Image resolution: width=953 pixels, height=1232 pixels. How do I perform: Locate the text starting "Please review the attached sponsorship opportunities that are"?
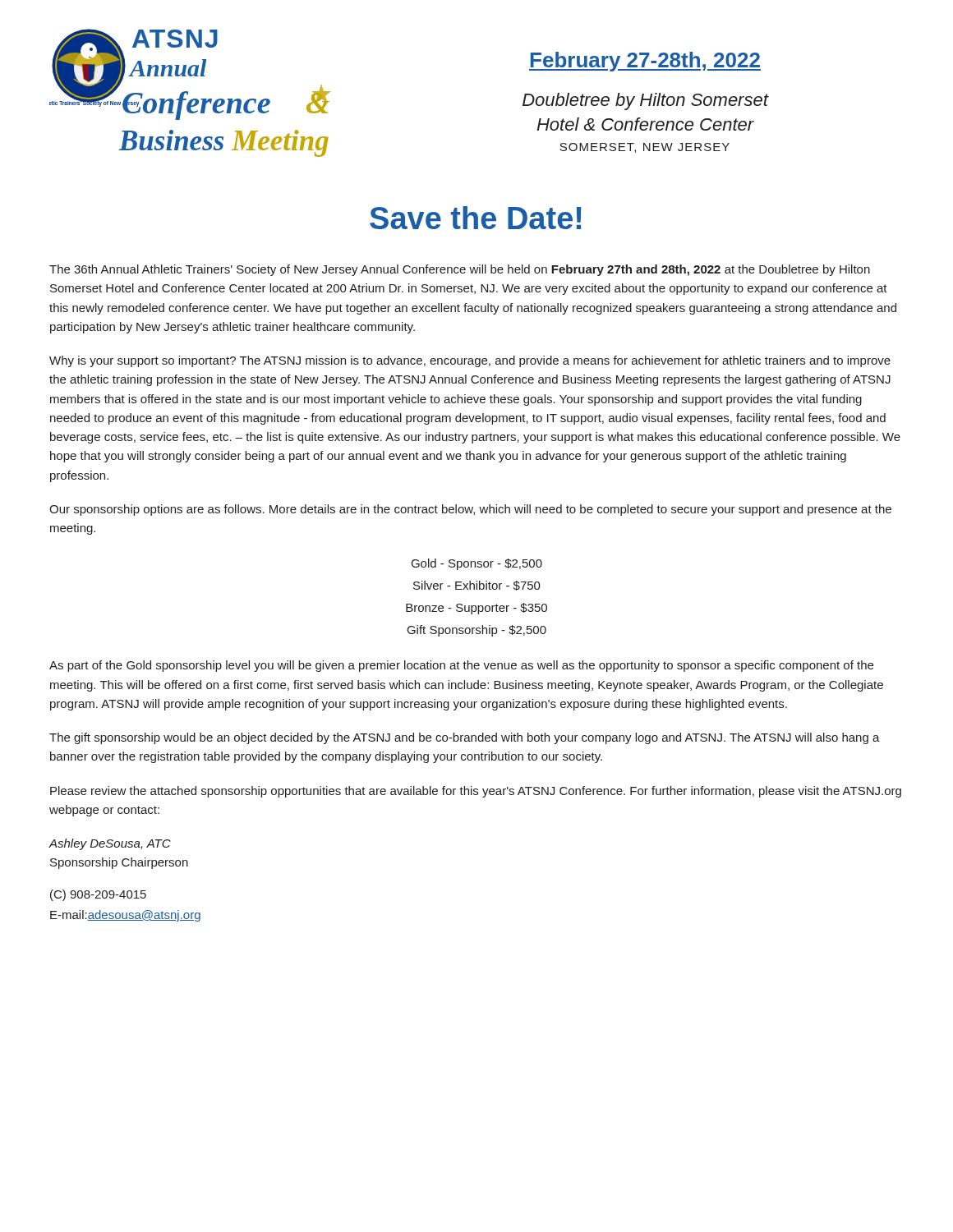point(476,800)
